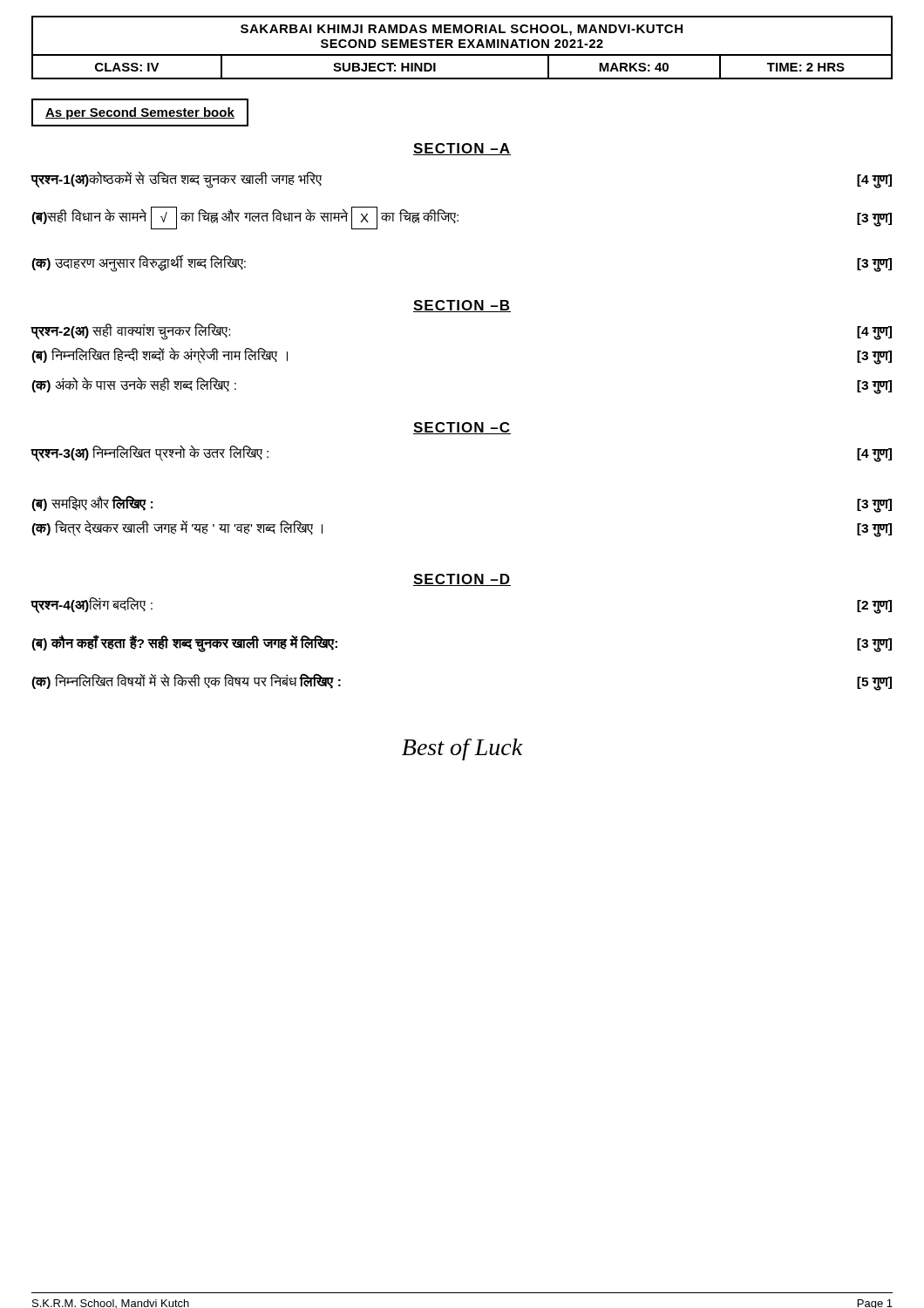
Task: Locate the text starting "प्रश्न-1(अ)कोष्ठकमें से उचित शब्द"
Action: [163, 179]
